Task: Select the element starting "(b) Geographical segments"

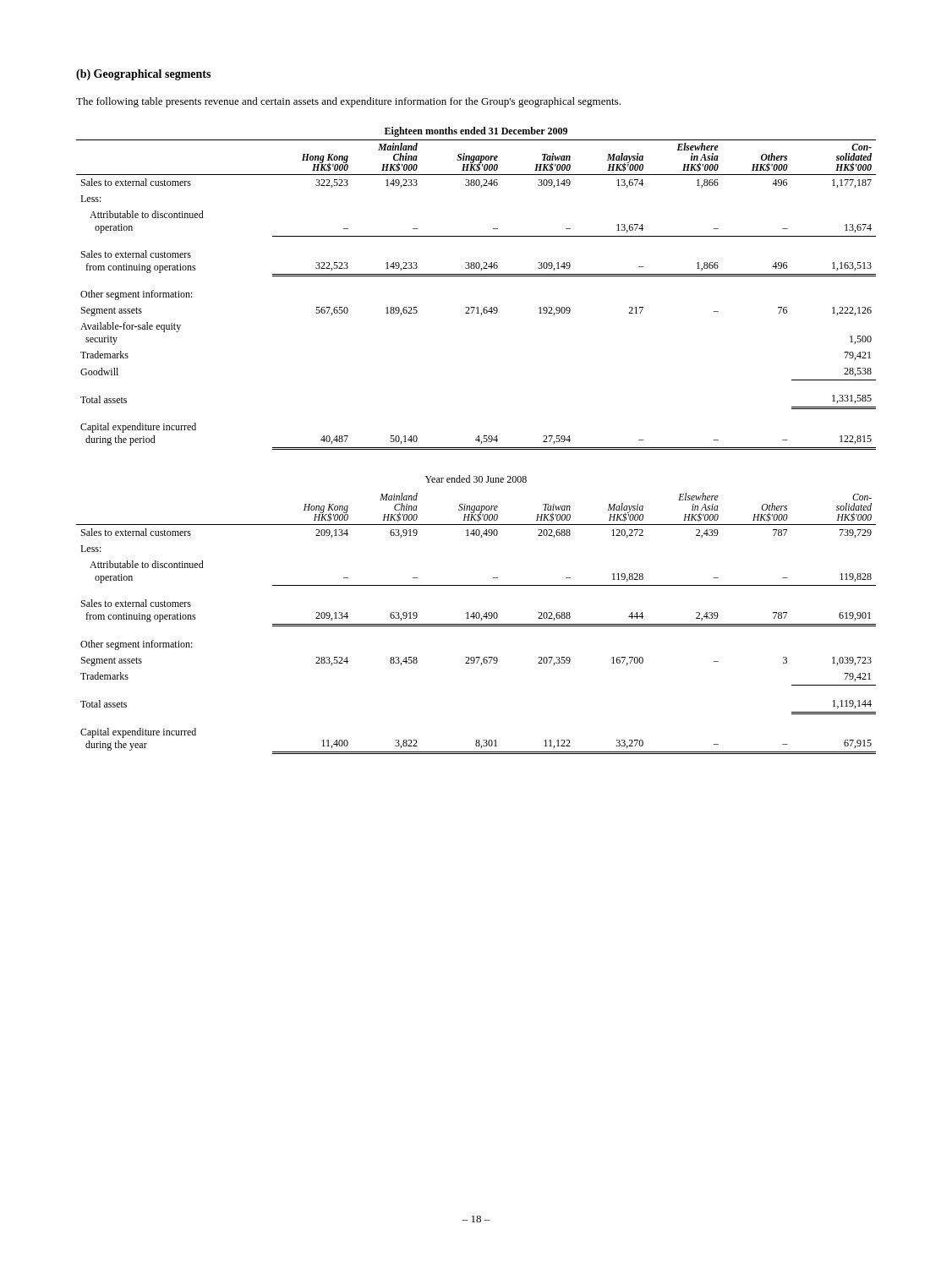Action: (143, 74)
